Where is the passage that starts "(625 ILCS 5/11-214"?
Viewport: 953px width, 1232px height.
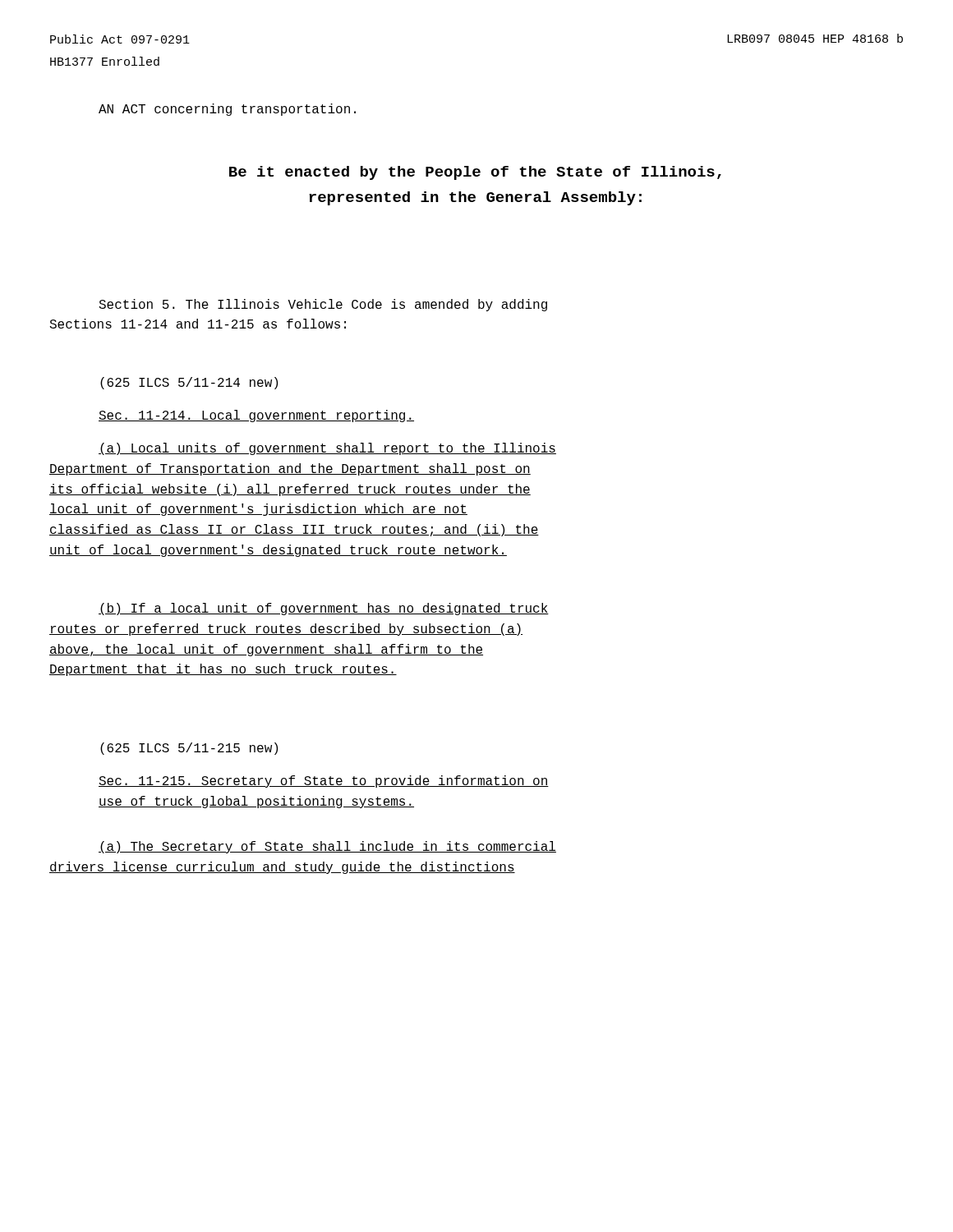click(189, 384)
